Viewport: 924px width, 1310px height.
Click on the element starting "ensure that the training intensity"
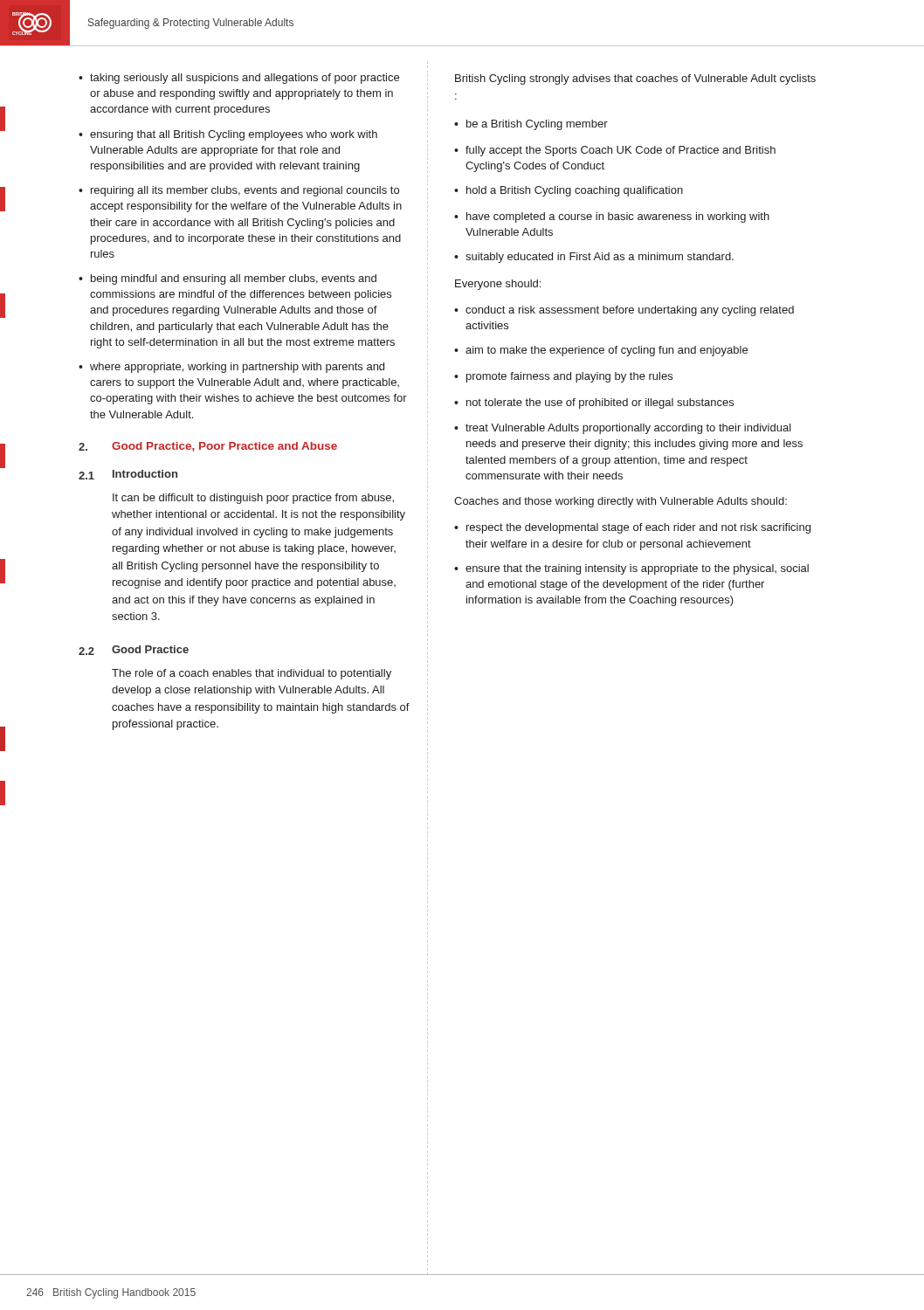point(643,584)
